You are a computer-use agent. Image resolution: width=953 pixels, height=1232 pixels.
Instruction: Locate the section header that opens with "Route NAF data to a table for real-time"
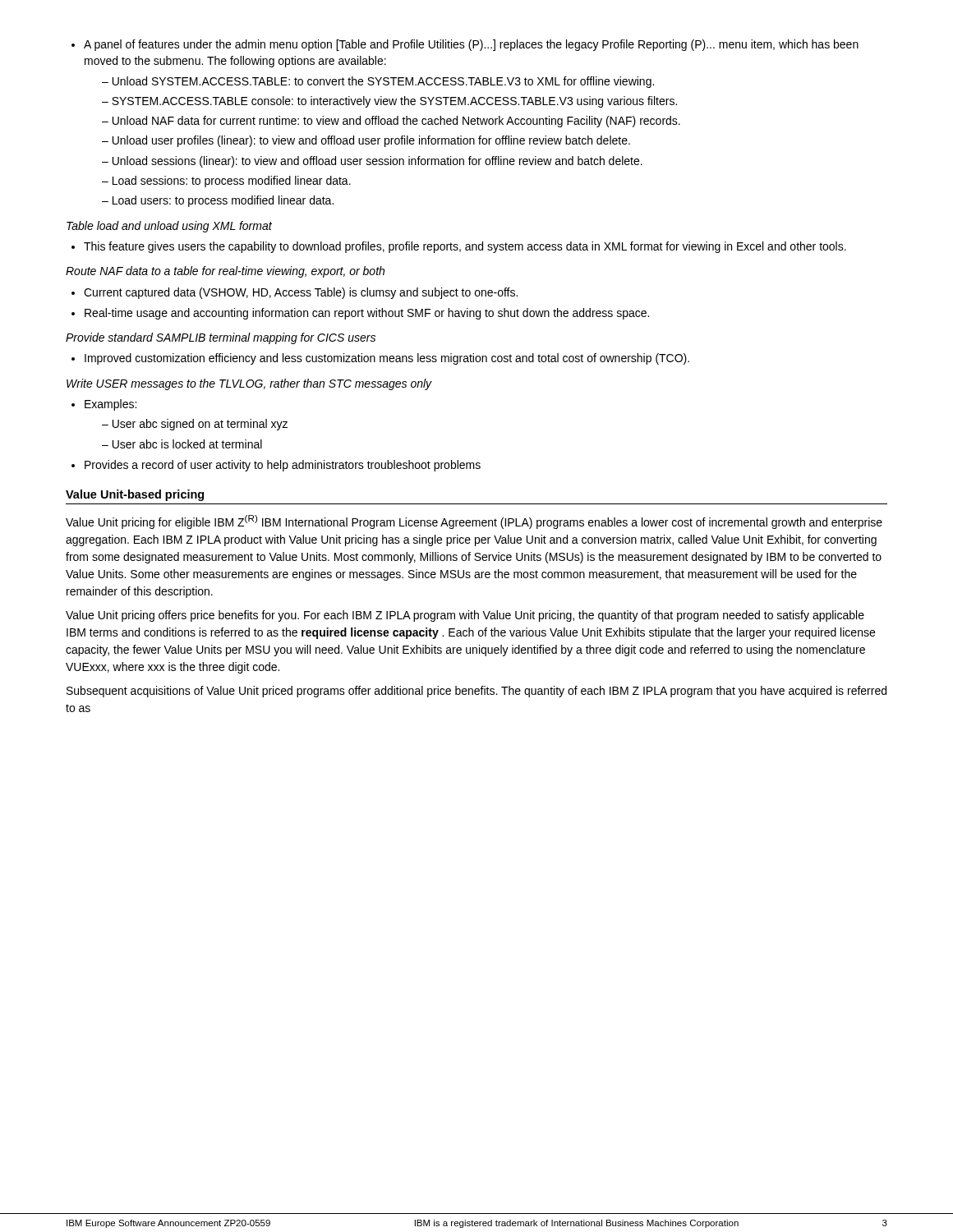pos(225,271)
